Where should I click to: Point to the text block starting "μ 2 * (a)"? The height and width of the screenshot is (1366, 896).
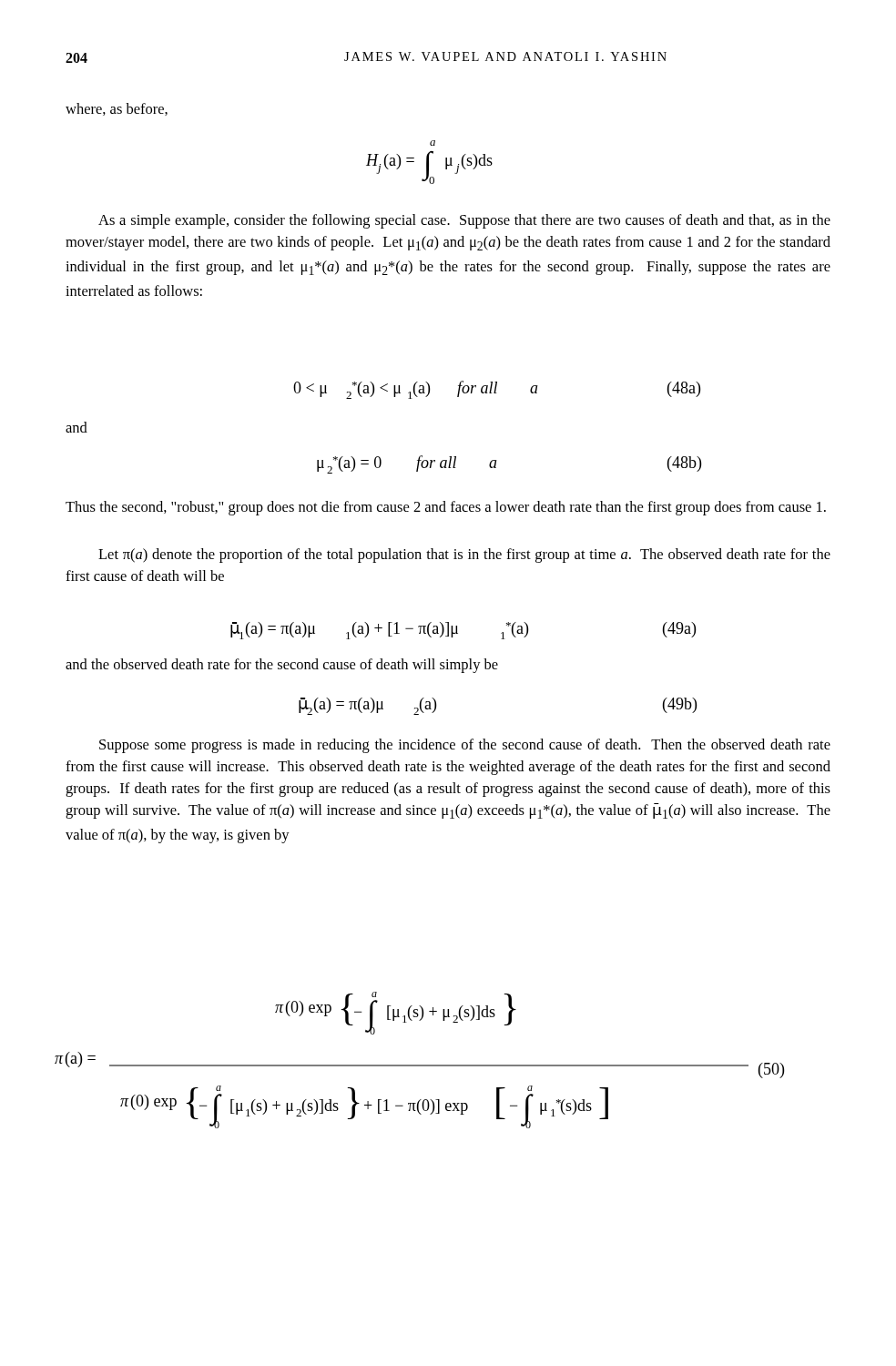click(448, 463)
